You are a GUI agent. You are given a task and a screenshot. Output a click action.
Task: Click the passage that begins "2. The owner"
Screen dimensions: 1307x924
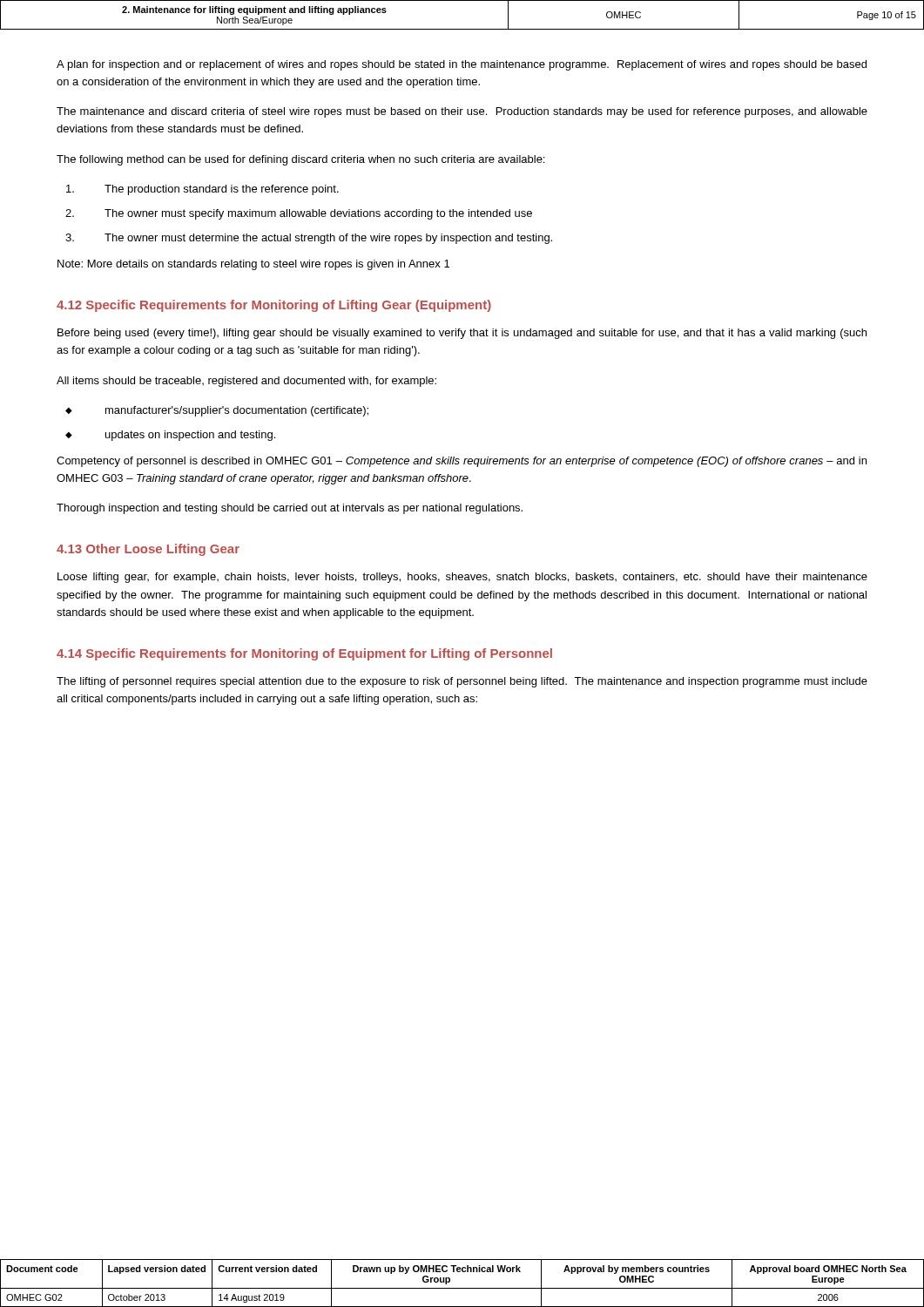(295, 213)
